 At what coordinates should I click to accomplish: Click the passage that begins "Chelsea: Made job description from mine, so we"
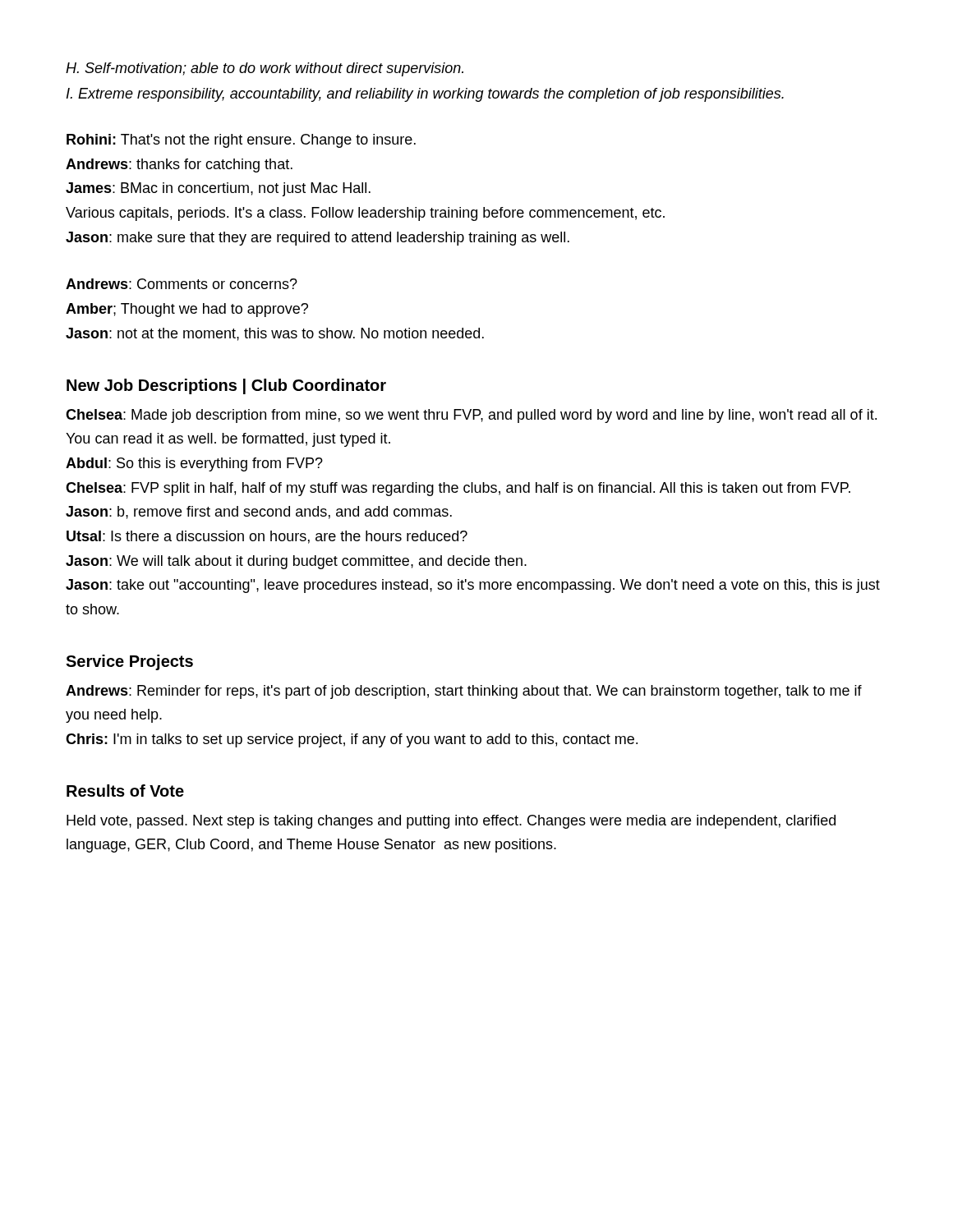click(471, 416)
